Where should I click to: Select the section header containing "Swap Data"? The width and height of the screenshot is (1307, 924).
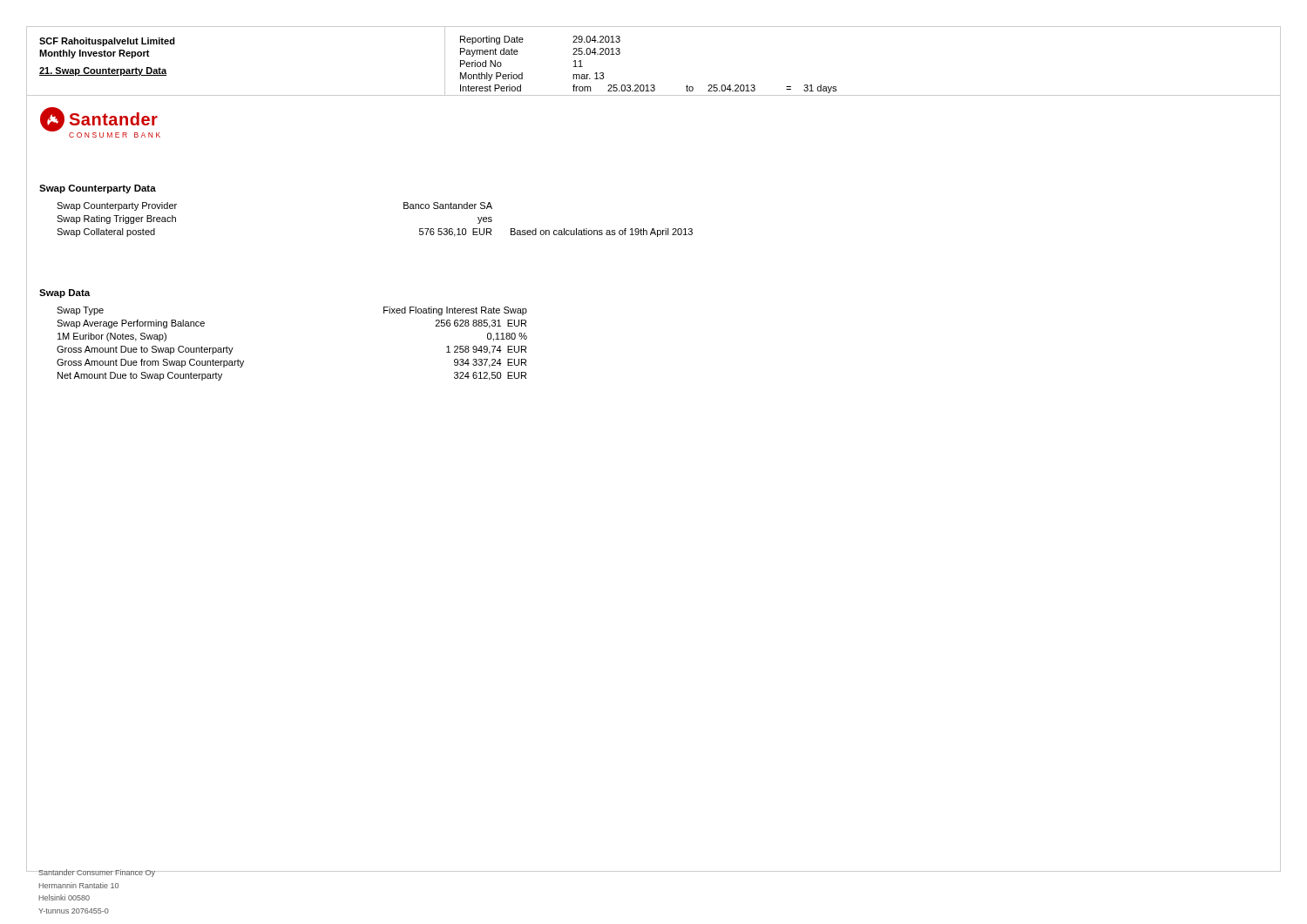[65, 293]
